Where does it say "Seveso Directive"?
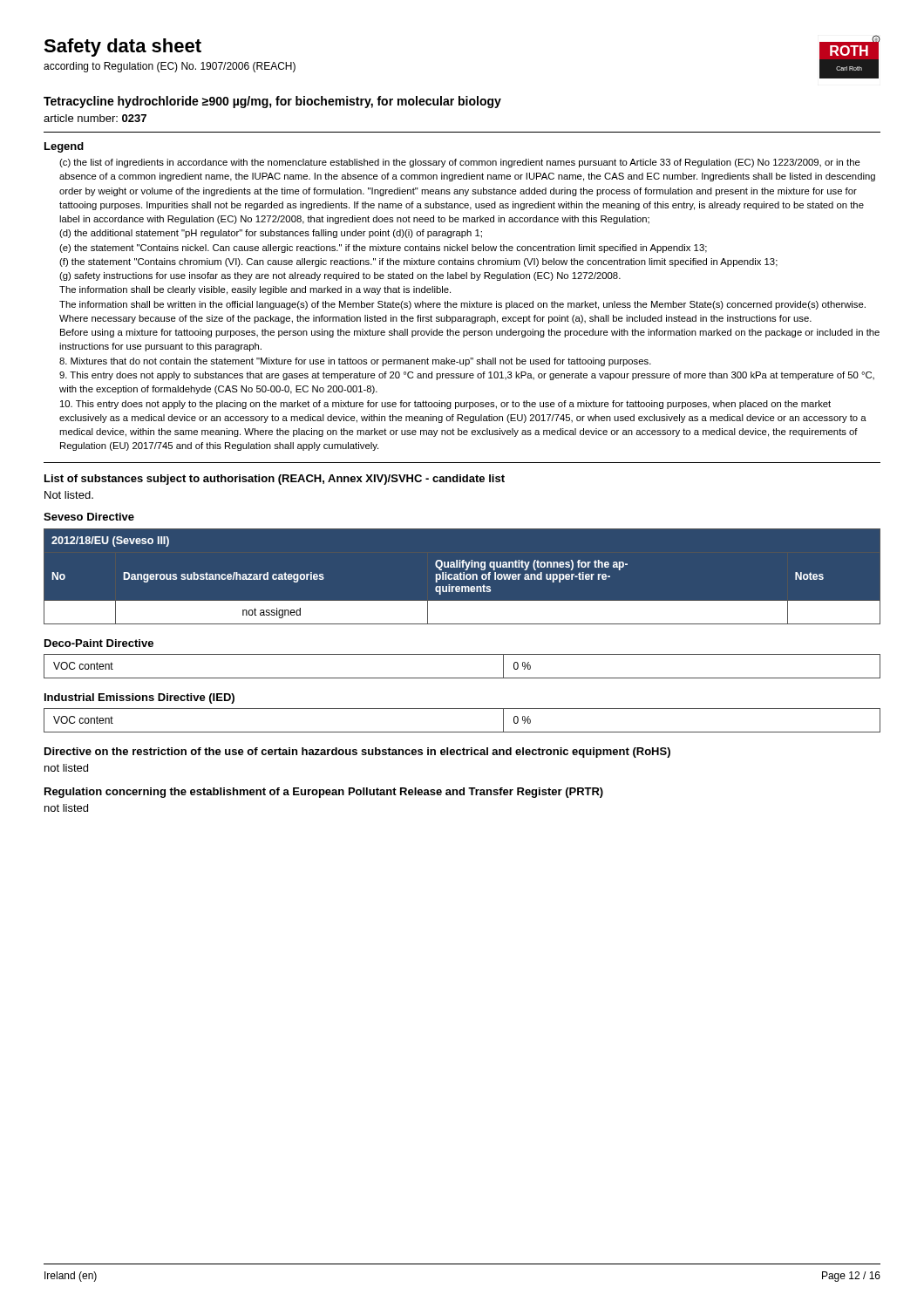The width and height of the screenshot is (924, 1308). point(89,516)
